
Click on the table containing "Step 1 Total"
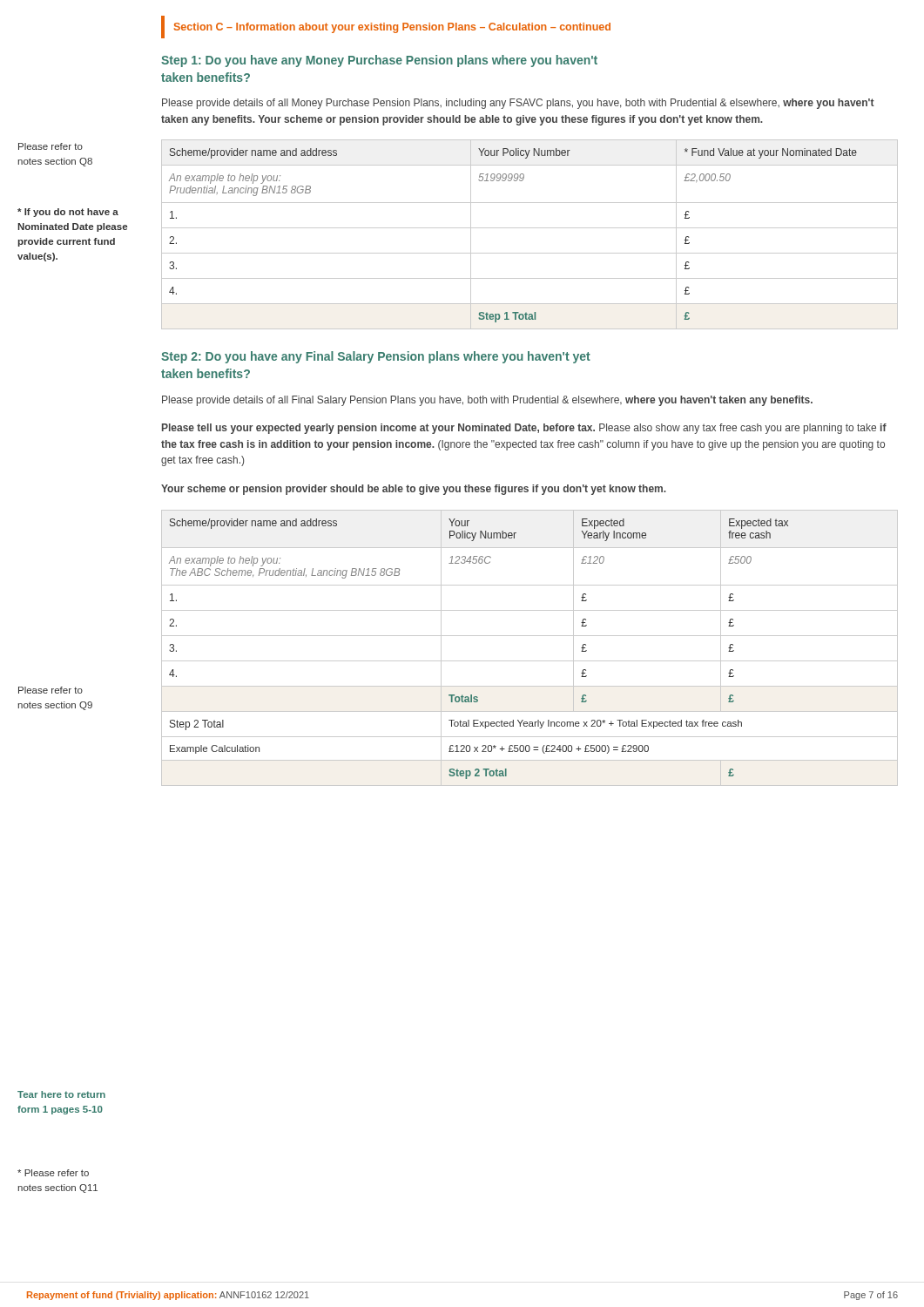coord(529,235)
